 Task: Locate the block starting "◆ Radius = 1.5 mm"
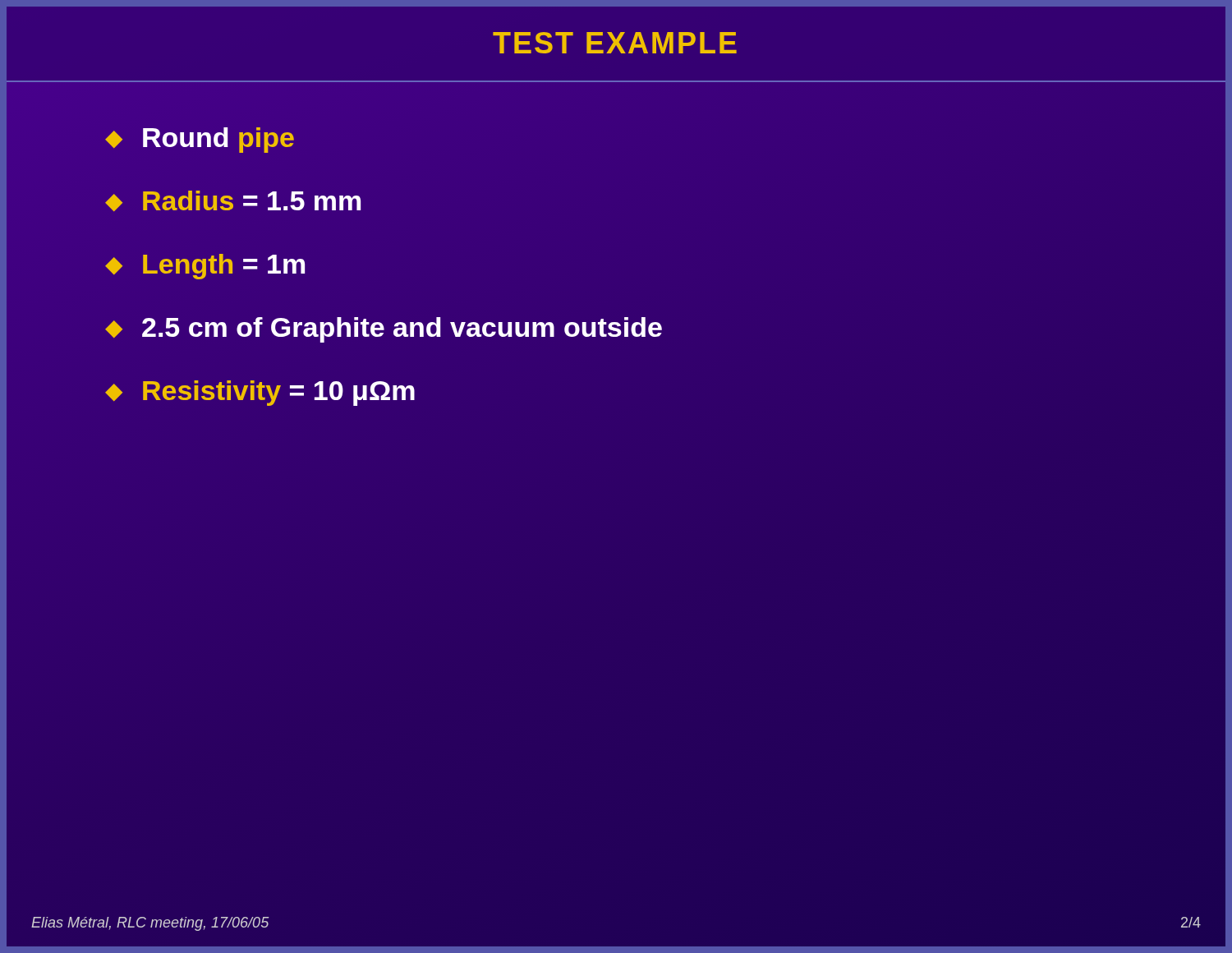234,201
